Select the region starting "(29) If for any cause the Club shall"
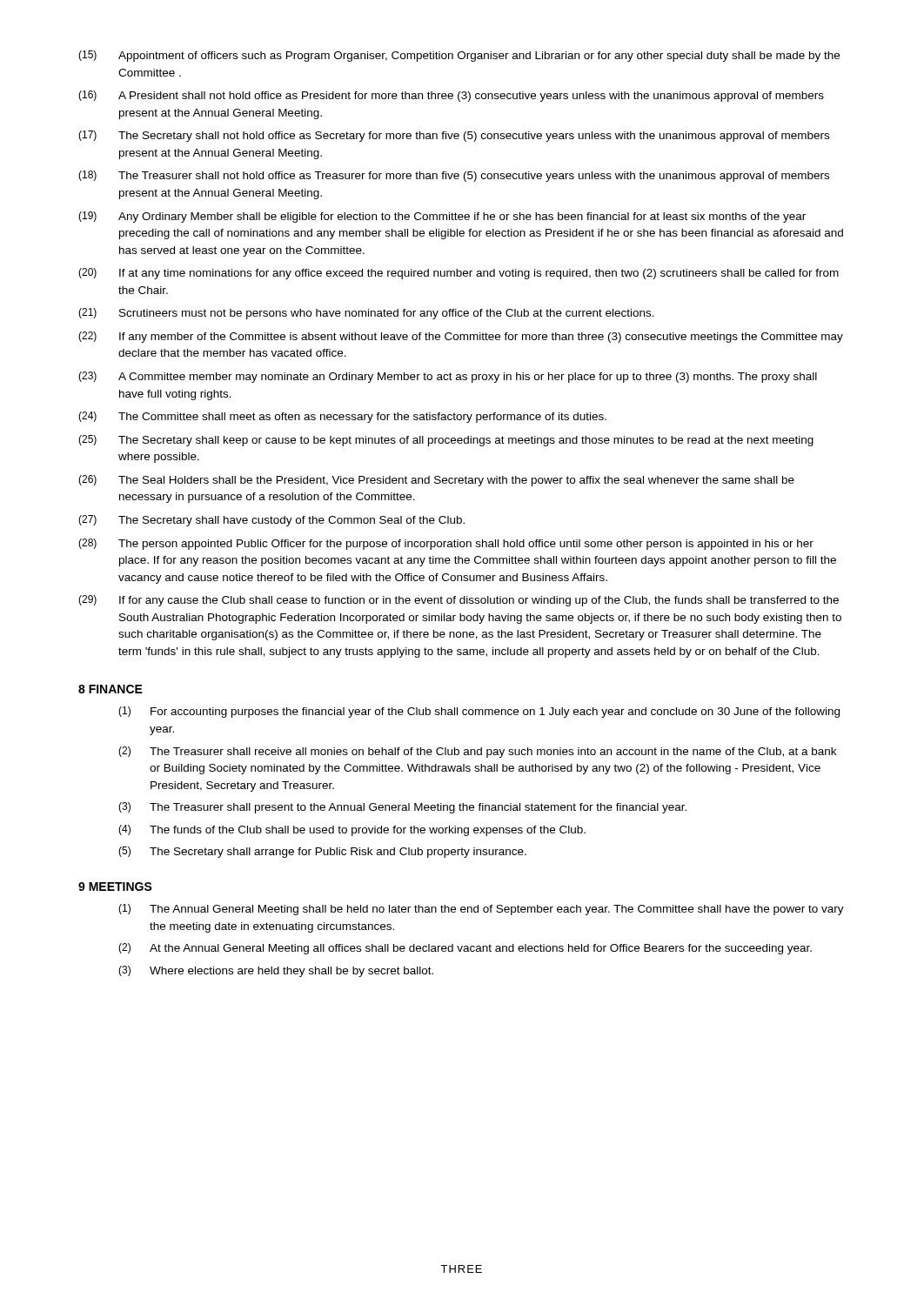This screenshot has width=924, height=1305. point(462,626)
